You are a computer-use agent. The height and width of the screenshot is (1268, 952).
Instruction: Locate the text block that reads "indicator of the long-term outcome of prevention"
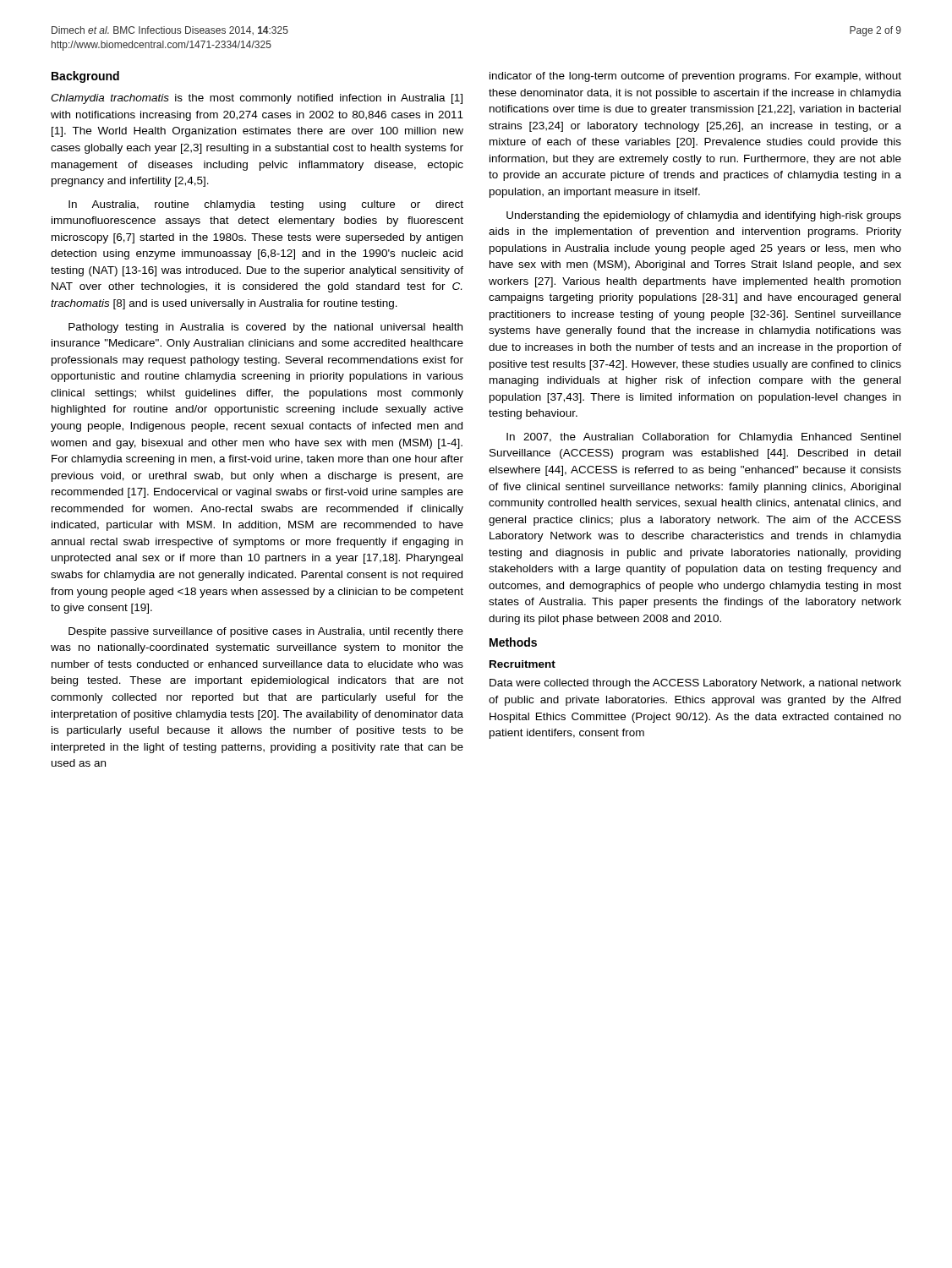coord(695,134)
